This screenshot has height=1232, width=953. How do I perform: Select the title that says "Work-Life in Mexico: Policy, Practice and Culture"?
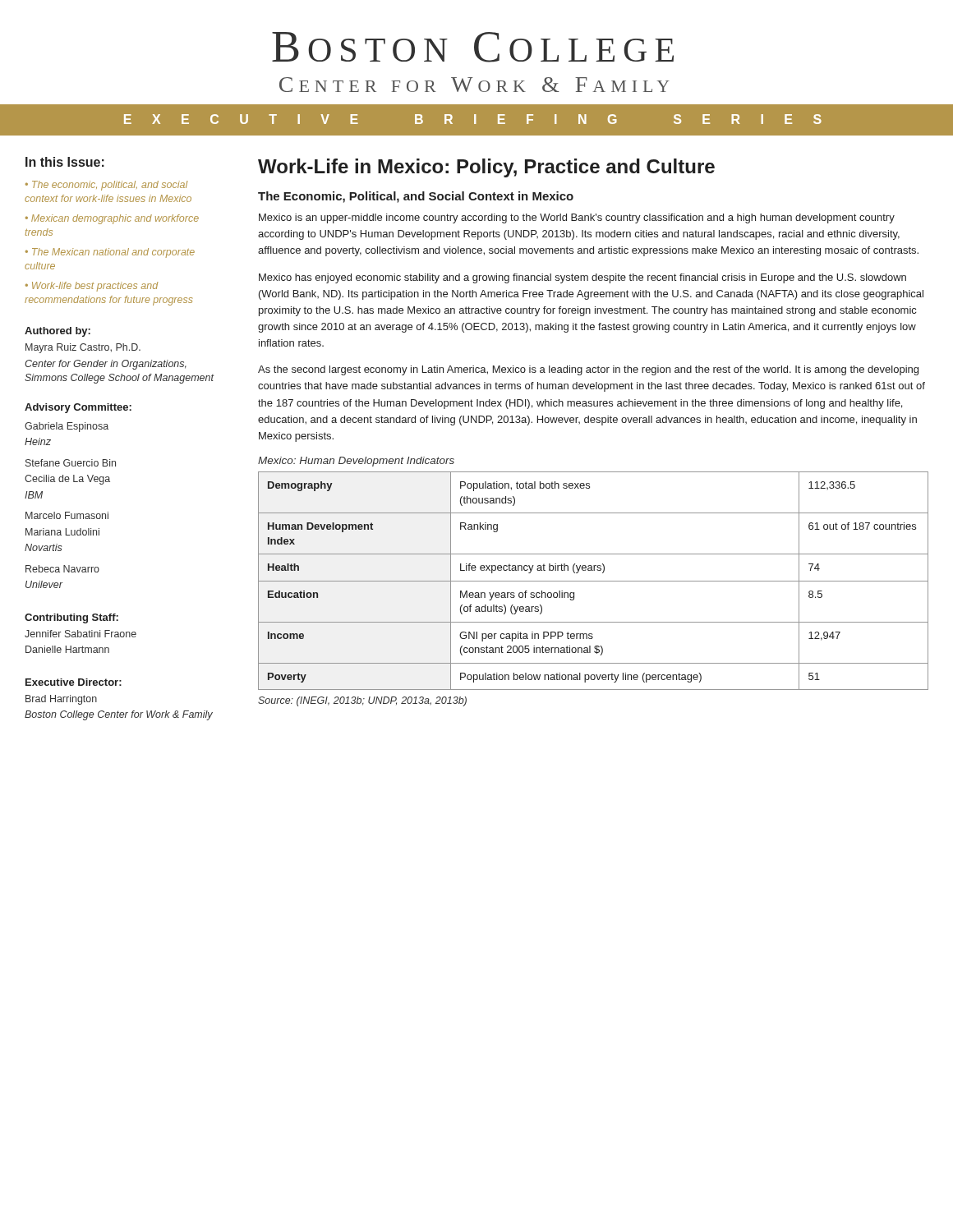(x=487, y=167)
